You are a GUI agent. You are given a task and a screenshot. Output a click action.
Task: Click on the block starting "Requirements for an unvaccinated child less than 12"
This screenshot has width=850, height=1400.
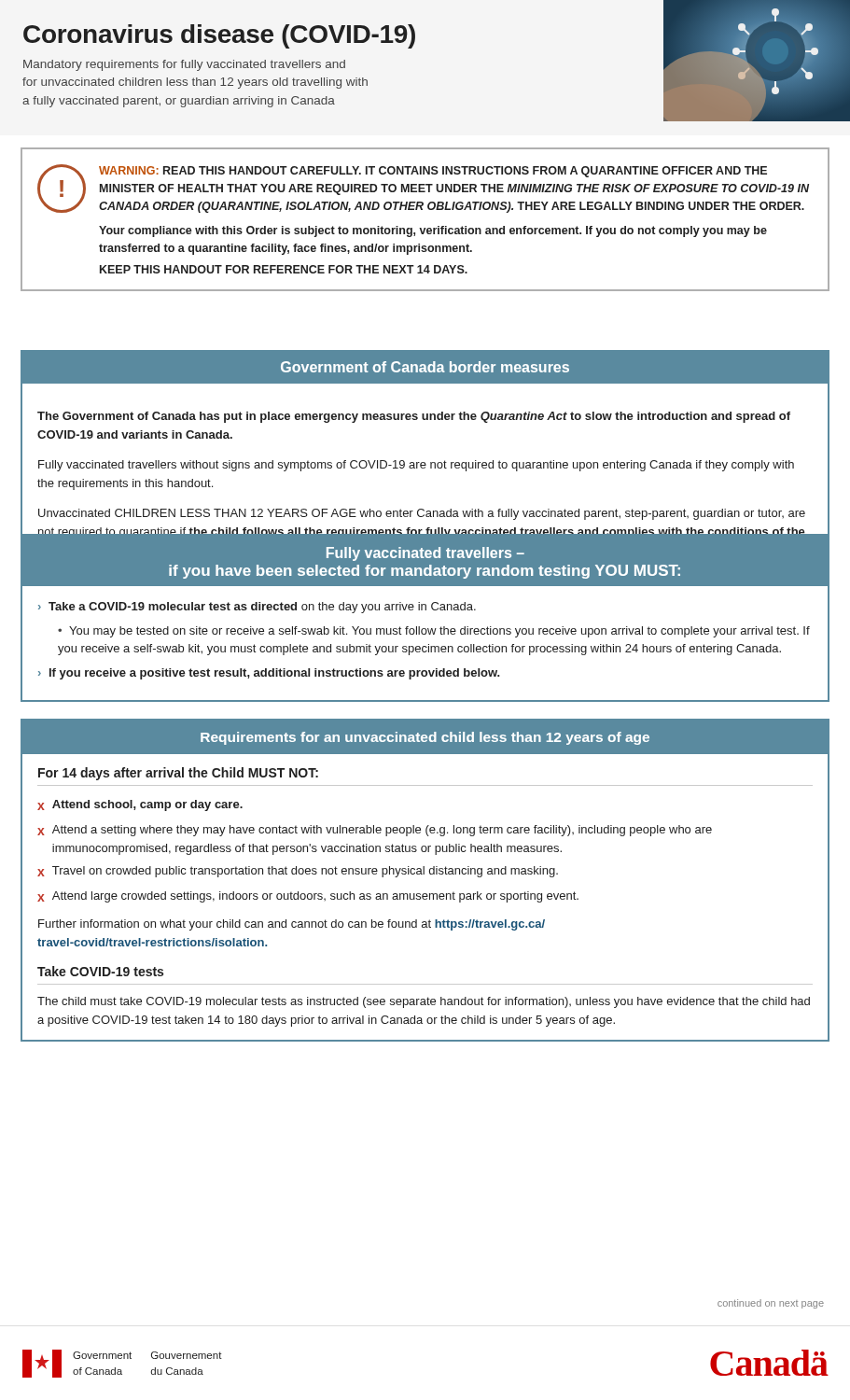425,737
